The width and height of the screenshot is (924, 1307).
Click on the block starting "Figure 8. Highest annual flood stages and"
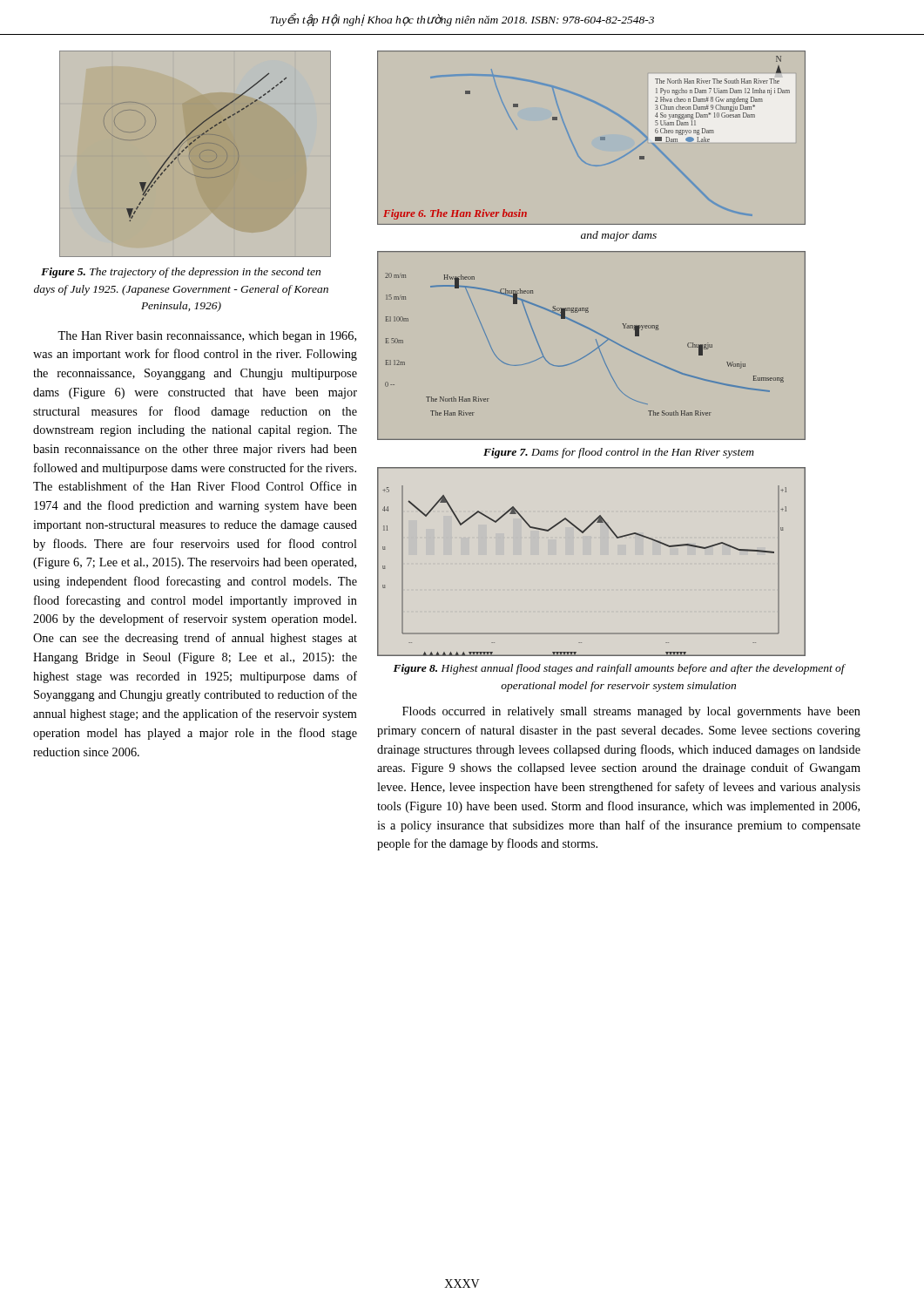pos(619,677)
